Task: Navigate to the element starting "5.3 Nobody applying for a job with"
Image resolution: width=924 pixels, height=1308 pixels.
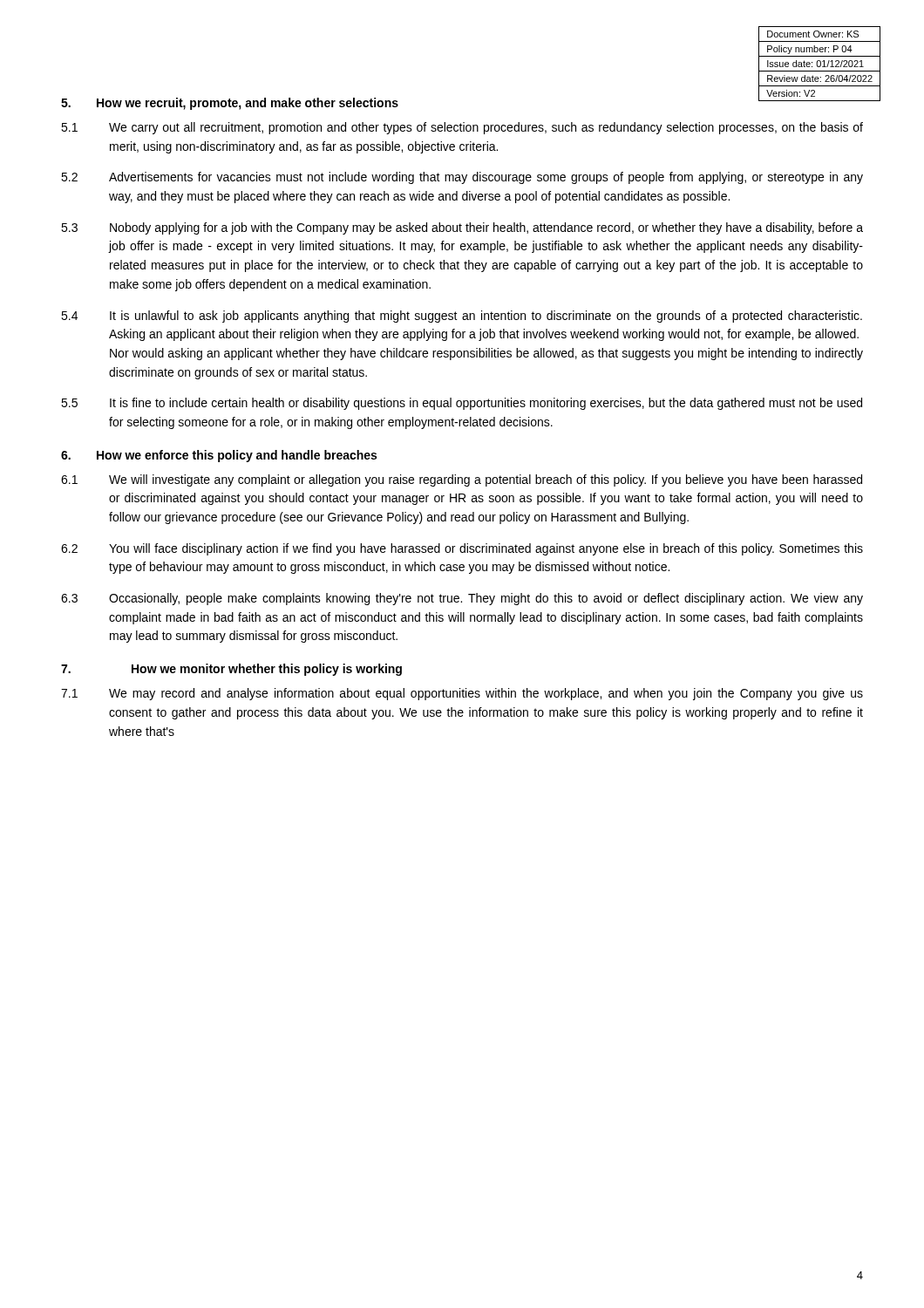Action: tap(462, 256)
